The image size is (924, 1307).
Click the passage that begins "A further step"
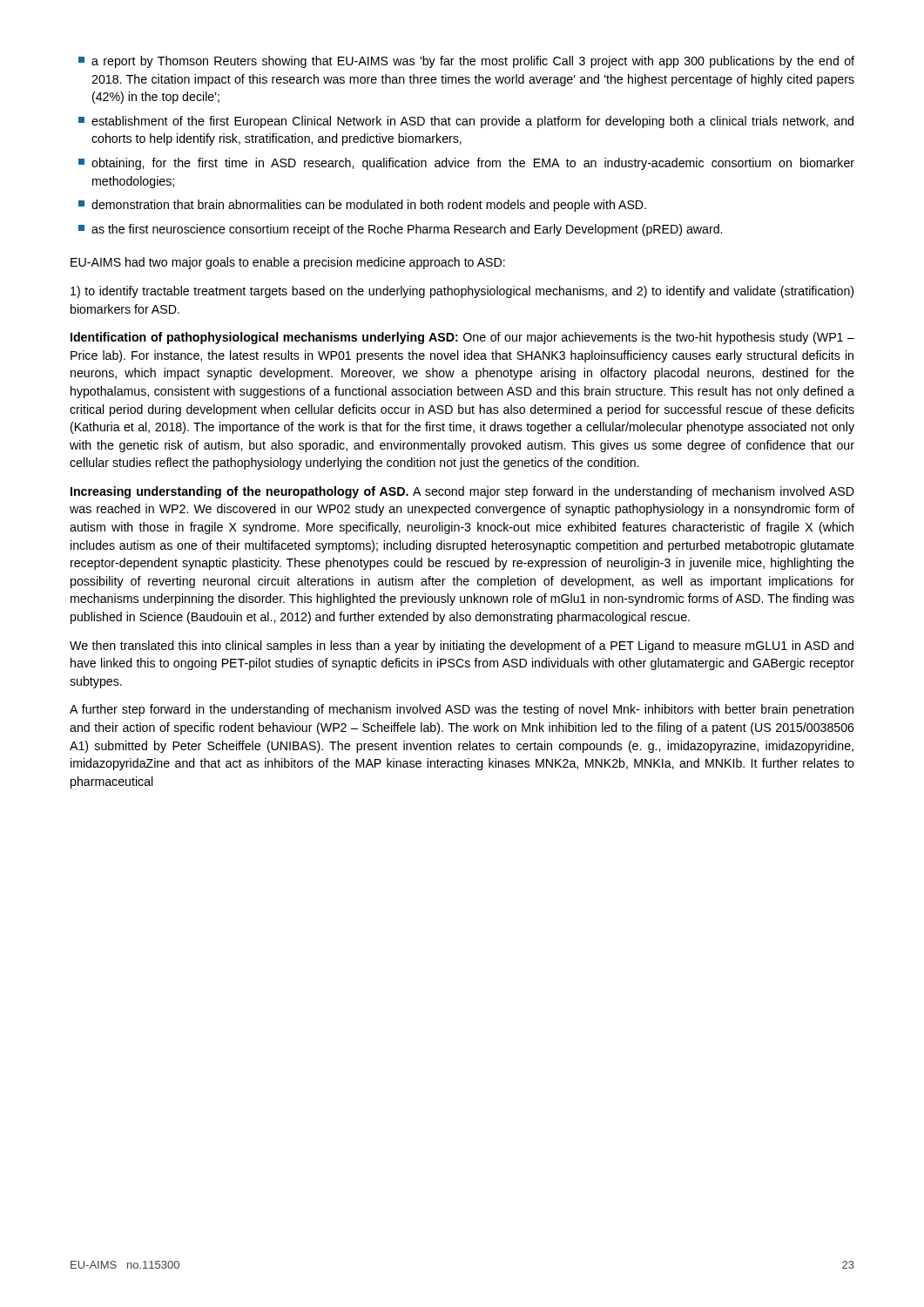[x=462, y=746]
